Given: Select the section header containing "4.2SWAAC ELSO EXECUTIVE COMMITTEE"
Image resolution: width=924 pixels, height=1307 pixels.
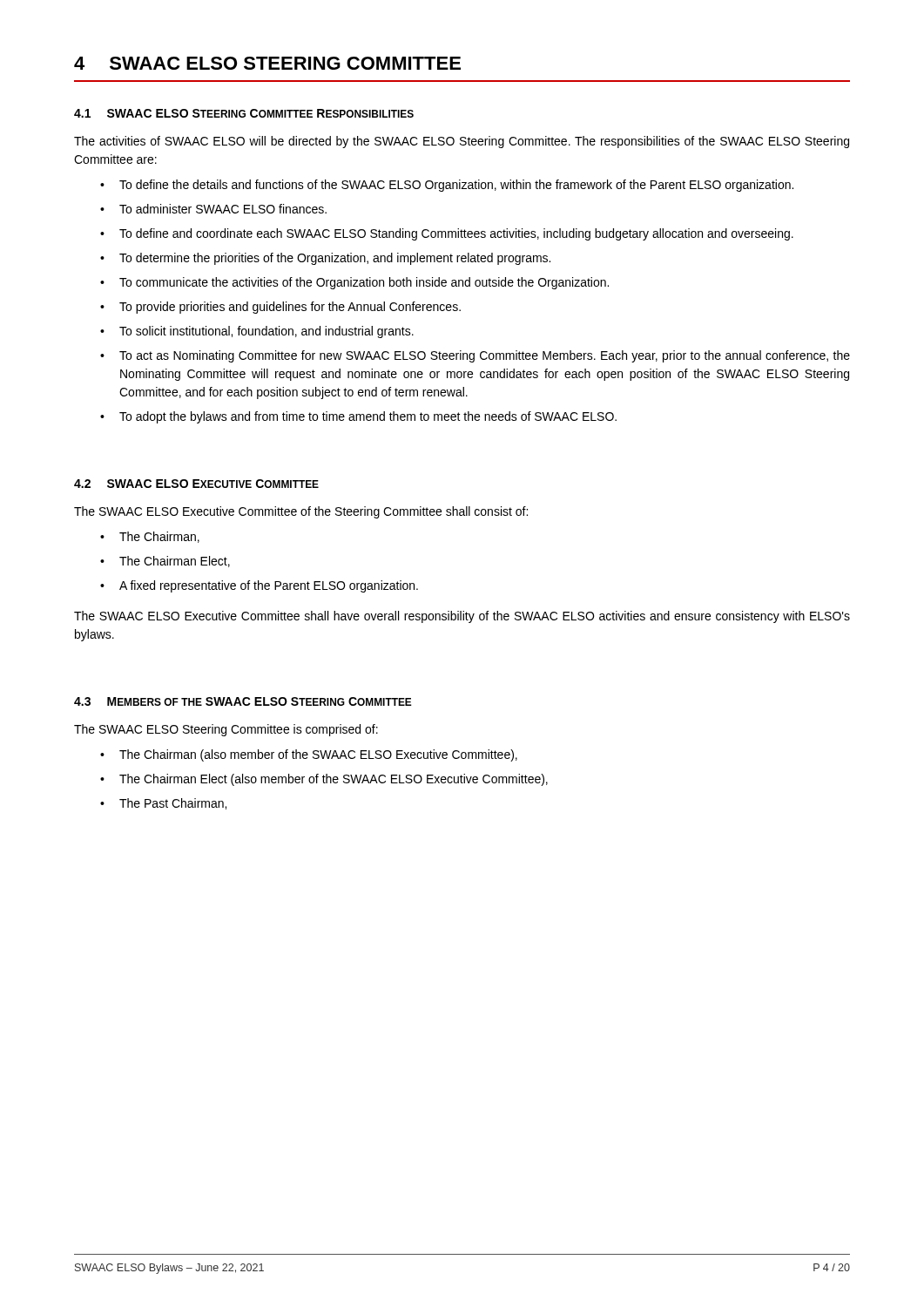Looking at the screenshot, I should coord(196,484).
